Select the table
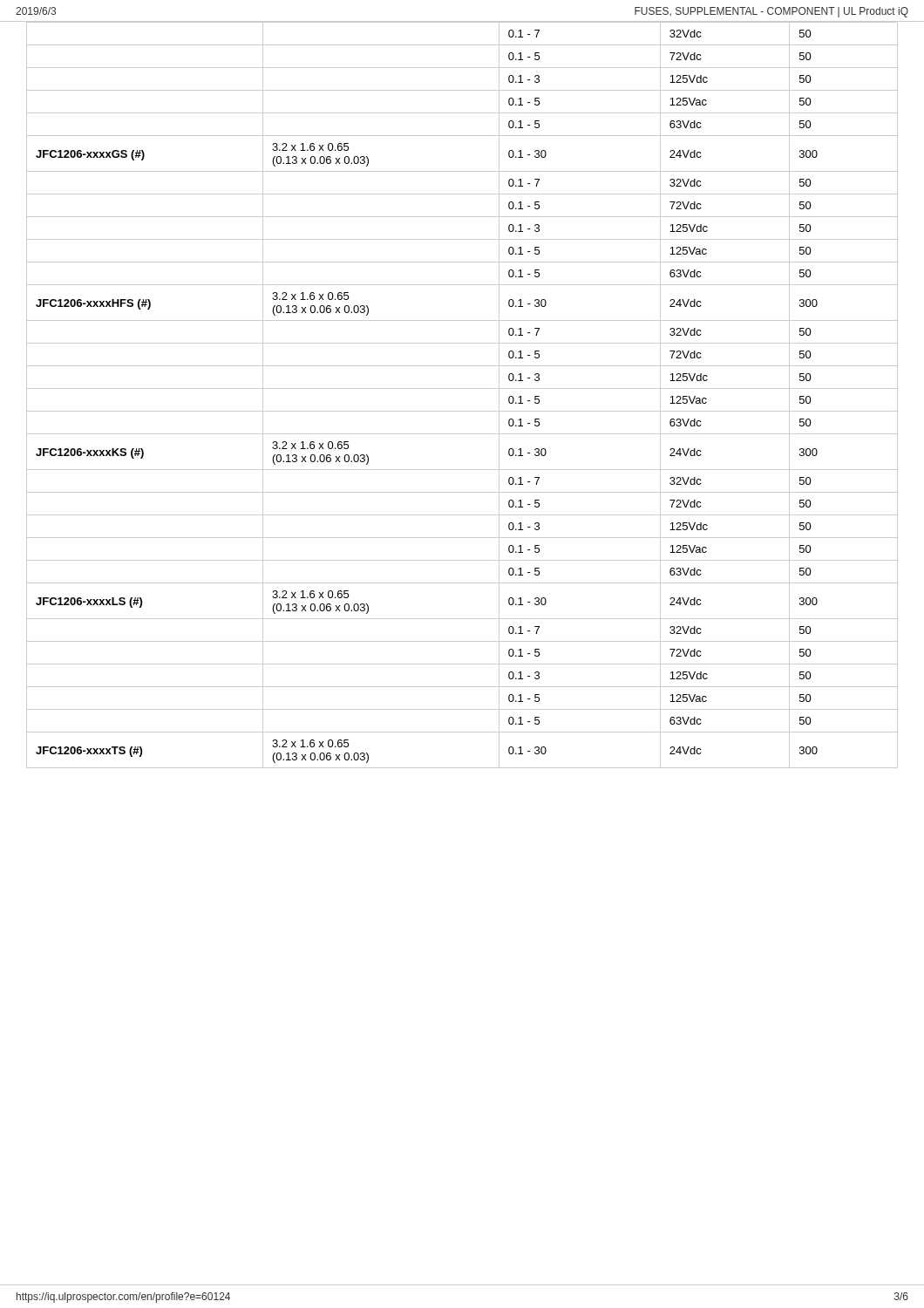The width and height of the screenshot is (924, 1308). click(x=462, y=395)
